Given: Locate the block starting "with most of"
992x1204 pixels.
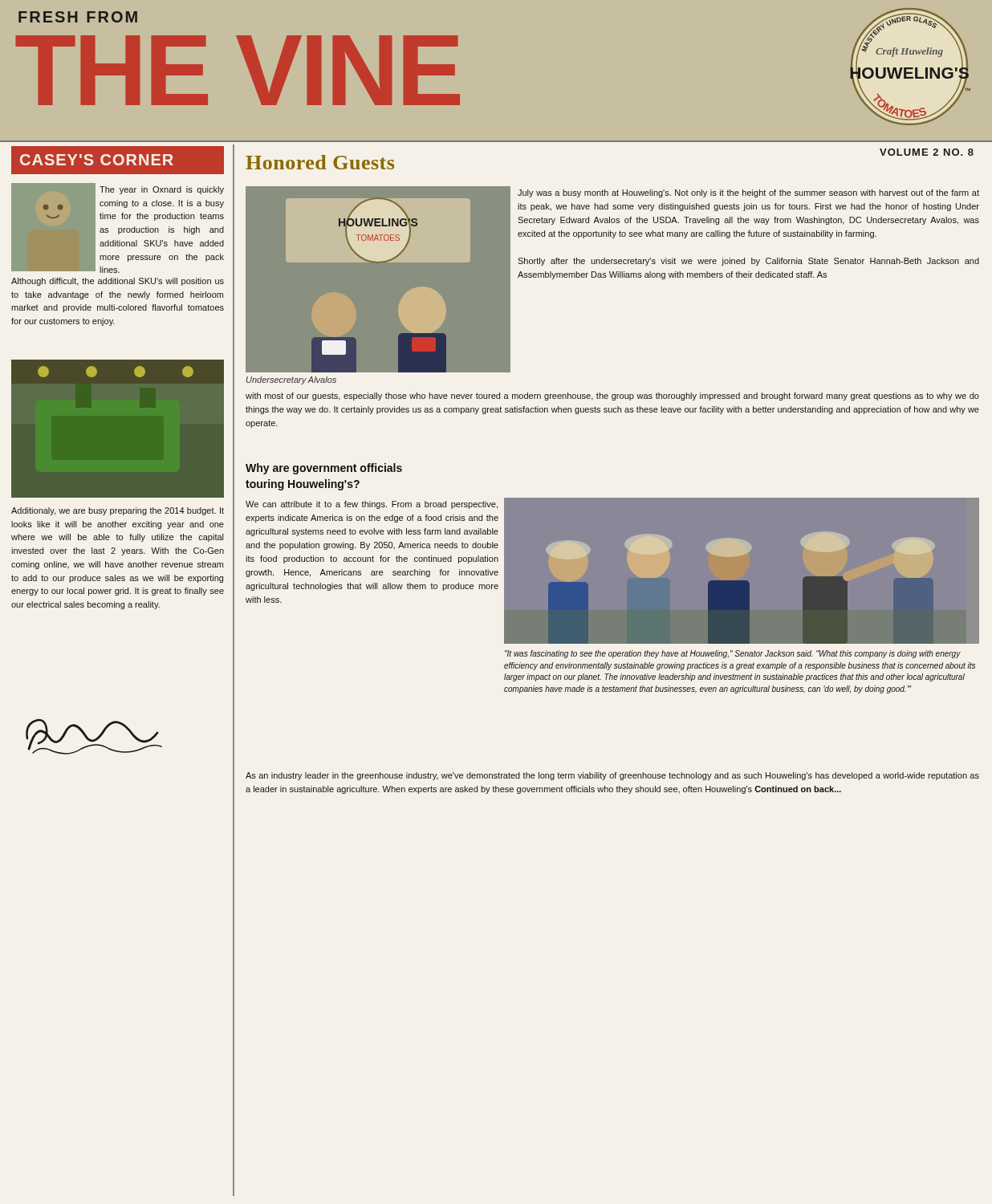Looking at the screenshot, I should click(612, 409).
